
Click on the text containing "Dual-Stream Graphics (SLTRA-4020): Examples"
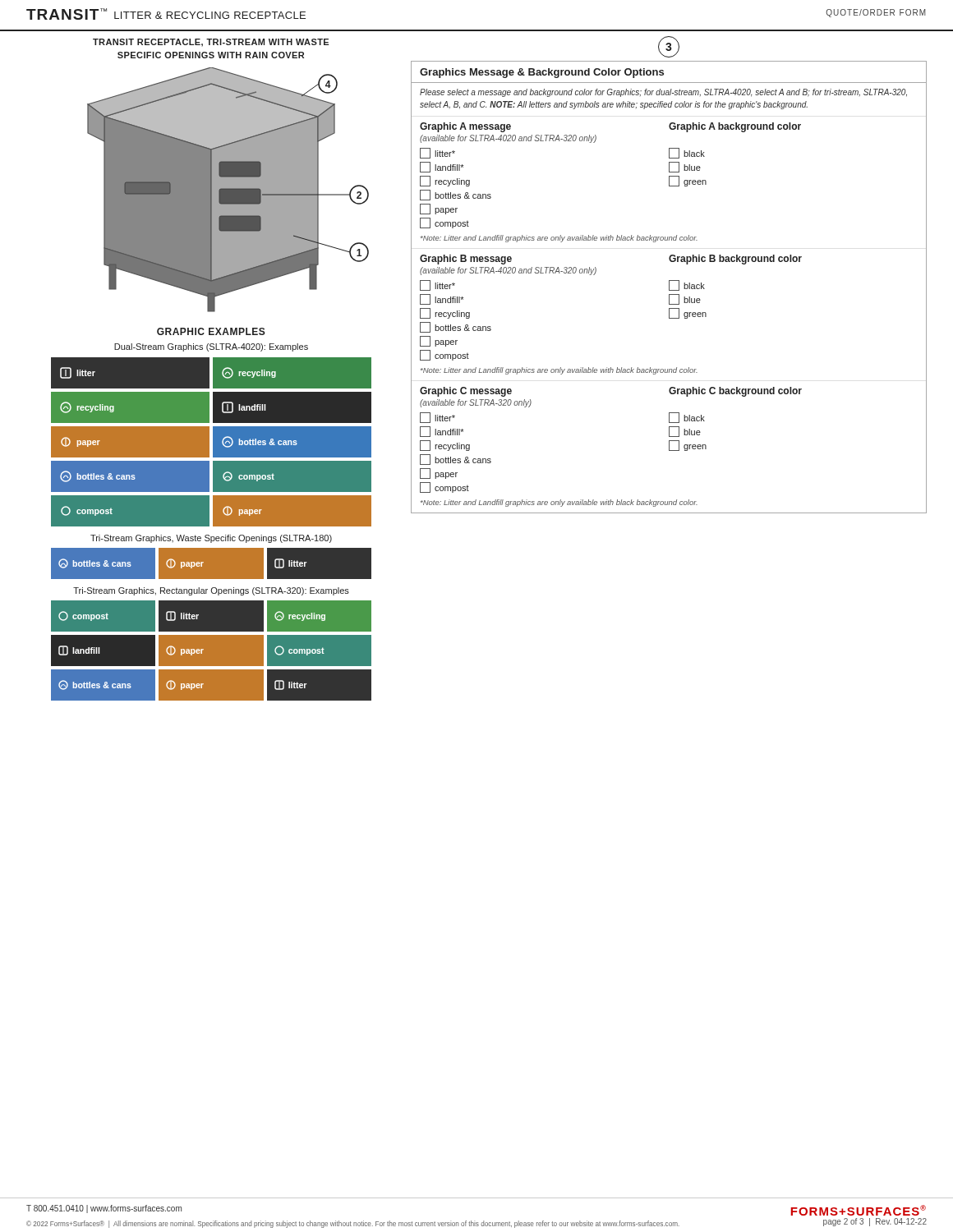tap(211, 346)
